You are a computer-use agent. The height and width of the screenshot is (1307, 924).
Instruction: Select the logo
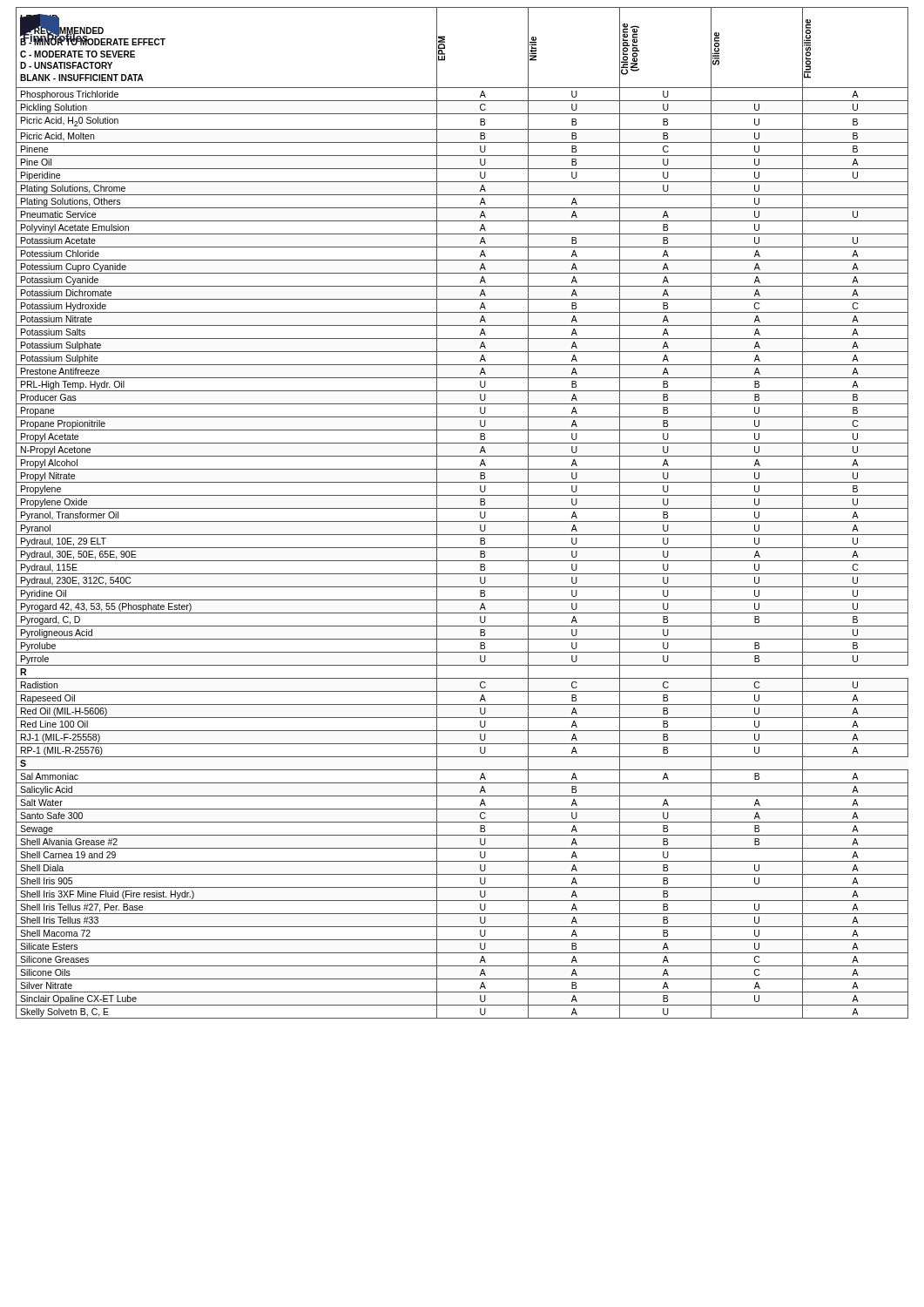coord(64,28)
